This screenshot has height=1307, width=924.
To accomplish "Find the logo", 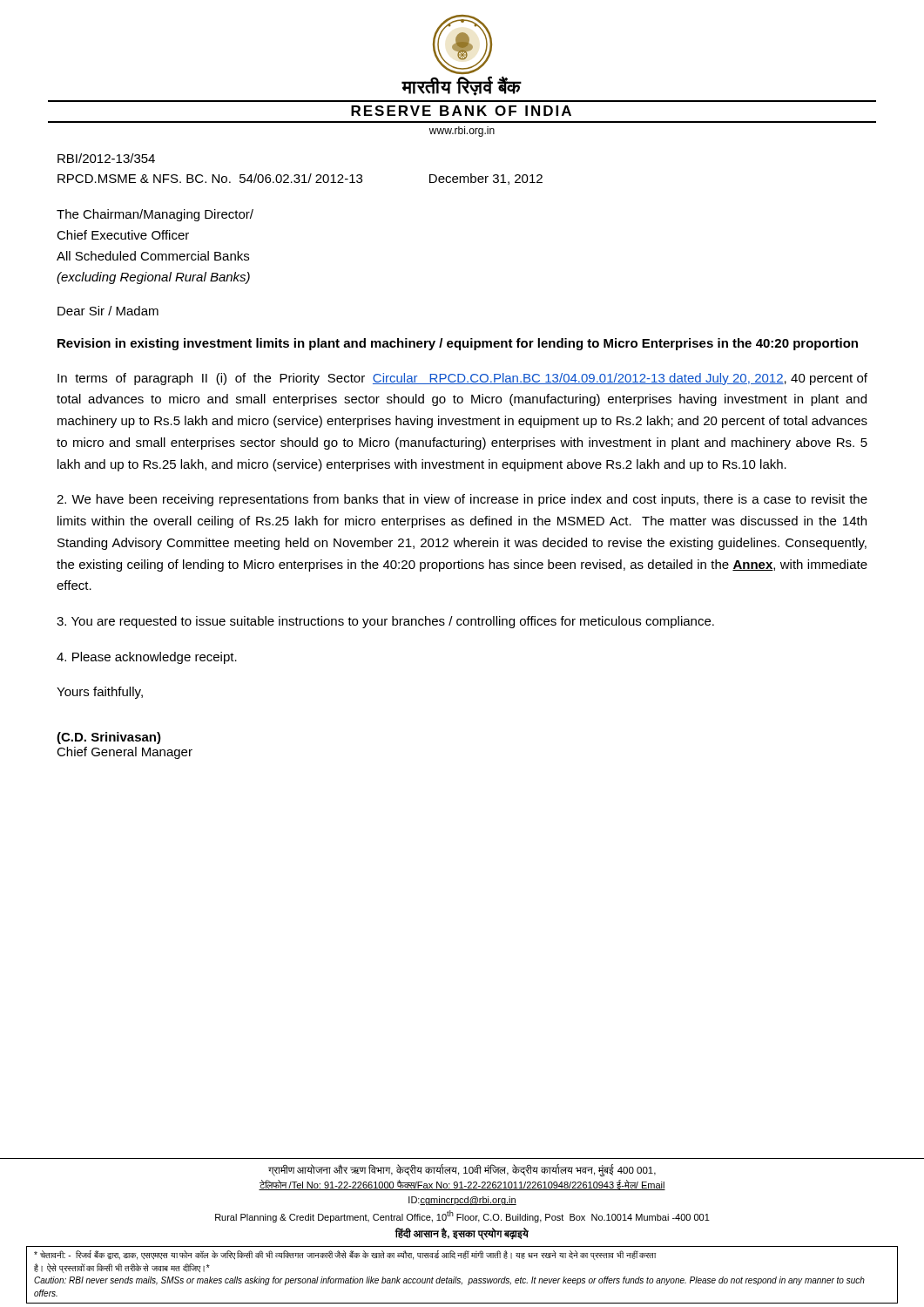I will (462, 37).
